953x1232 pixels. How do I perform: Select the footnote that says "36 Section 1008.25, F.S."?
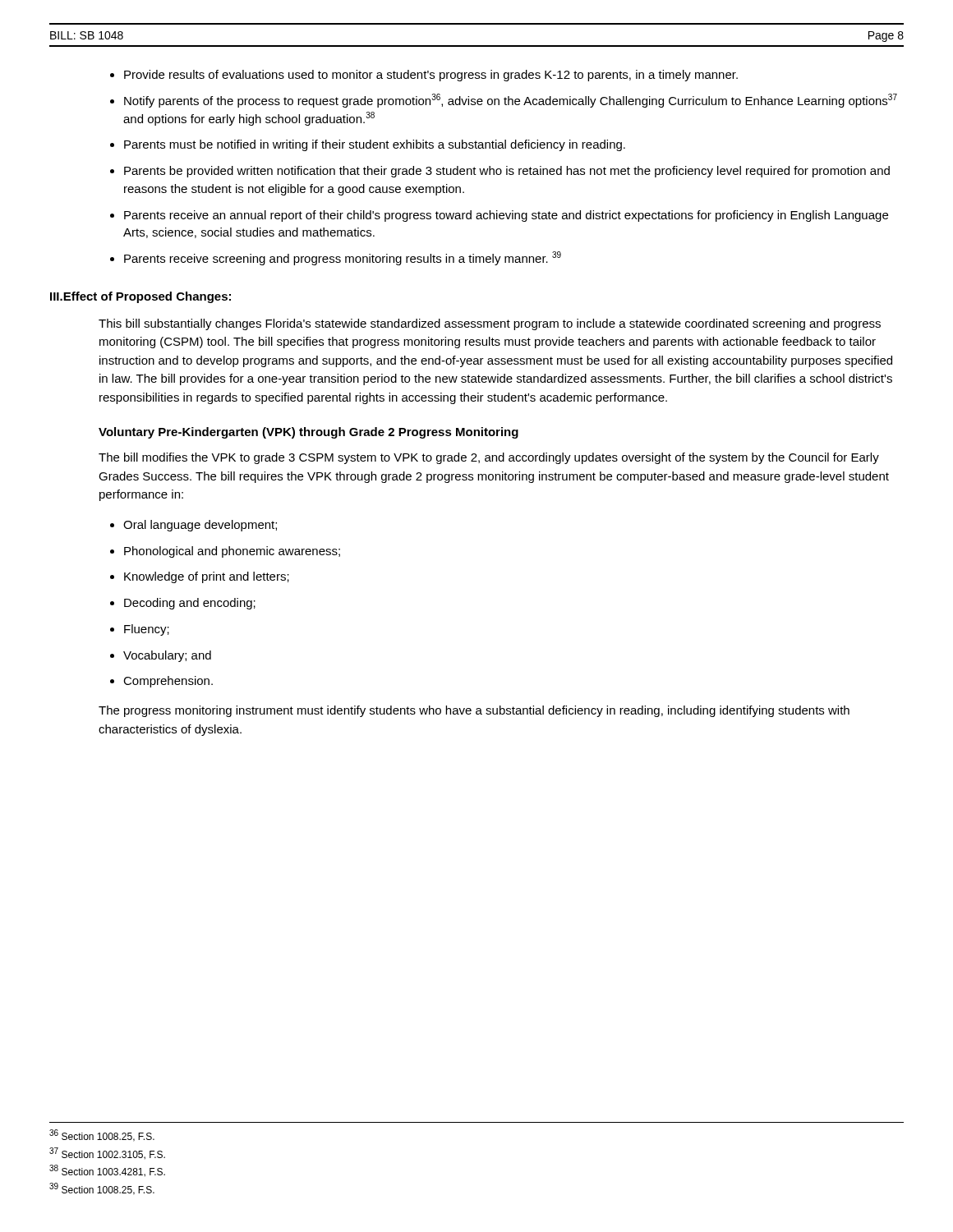(x=102, y=1135)
